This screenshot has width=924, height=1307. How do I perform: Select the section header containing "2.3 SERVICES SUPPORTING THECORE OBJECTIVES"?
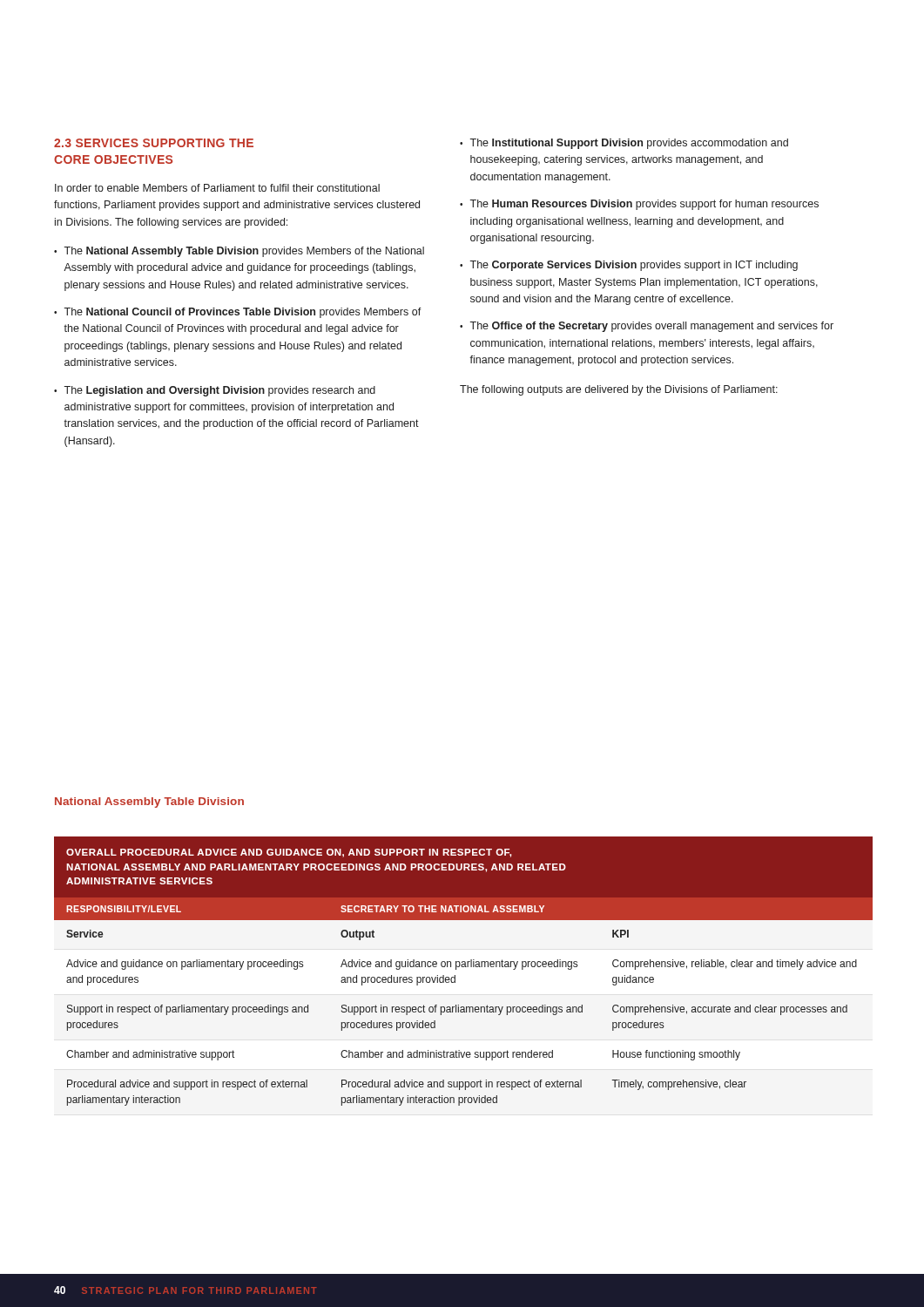[154, 151]
